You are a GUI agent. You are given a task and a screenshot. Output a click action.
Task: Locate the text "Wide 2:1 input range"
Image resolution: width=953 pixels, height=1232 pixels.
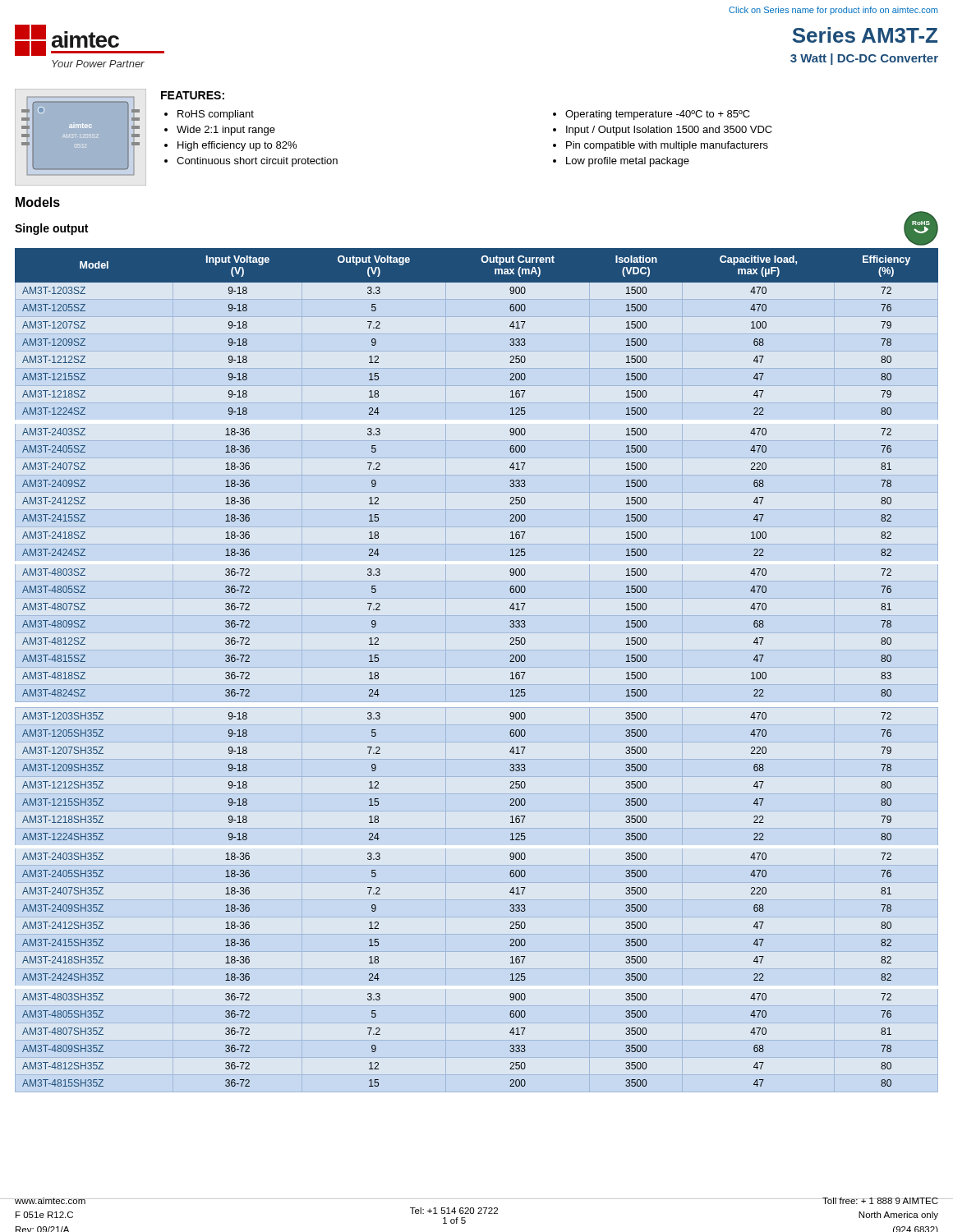[x=226, y=129]
